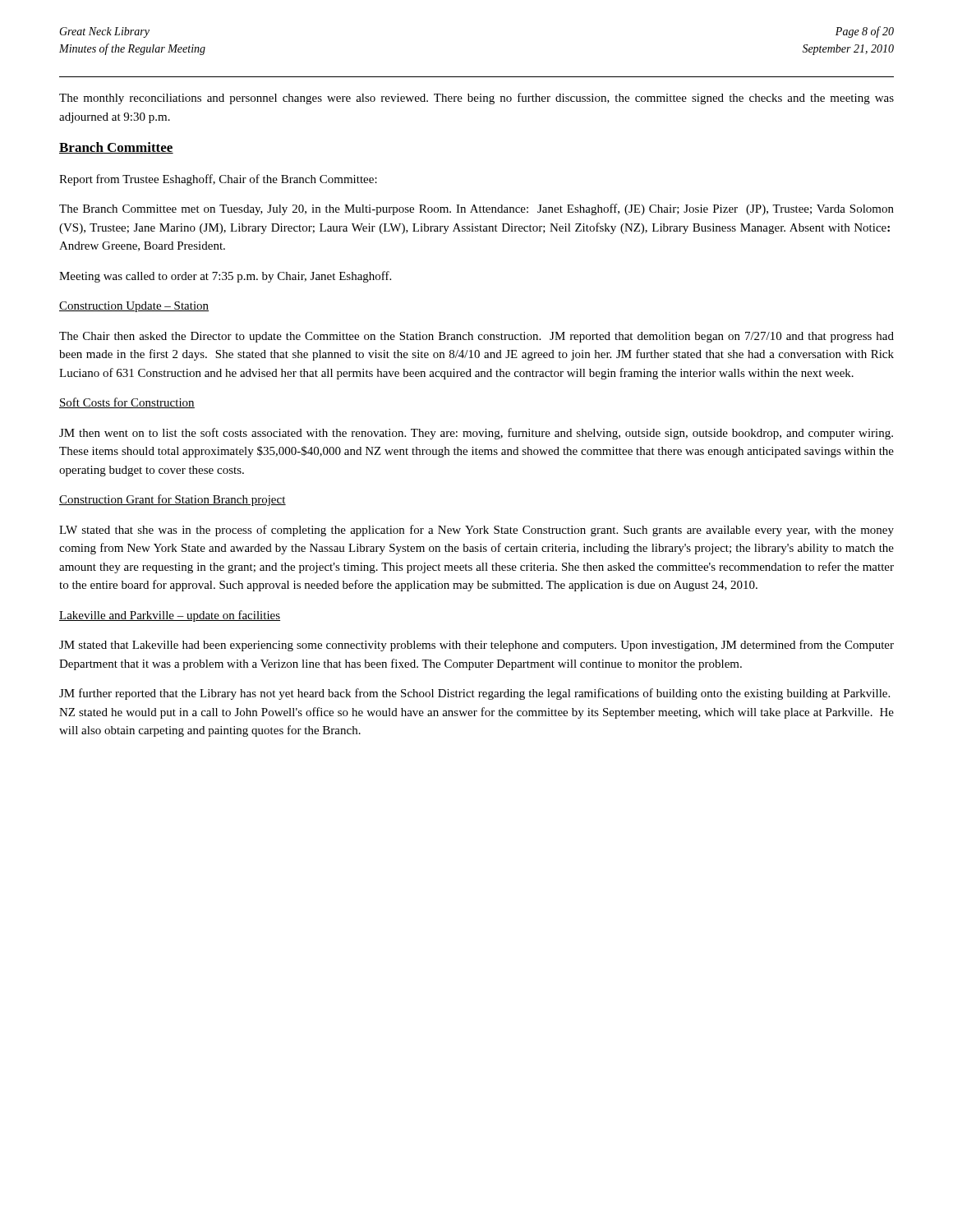Image resolution: width=953 pixels, height=1232 pixels.
Task: Find the text block starting "The monthly reconciliations and personnel changes were also"
Action: point(476,107)
